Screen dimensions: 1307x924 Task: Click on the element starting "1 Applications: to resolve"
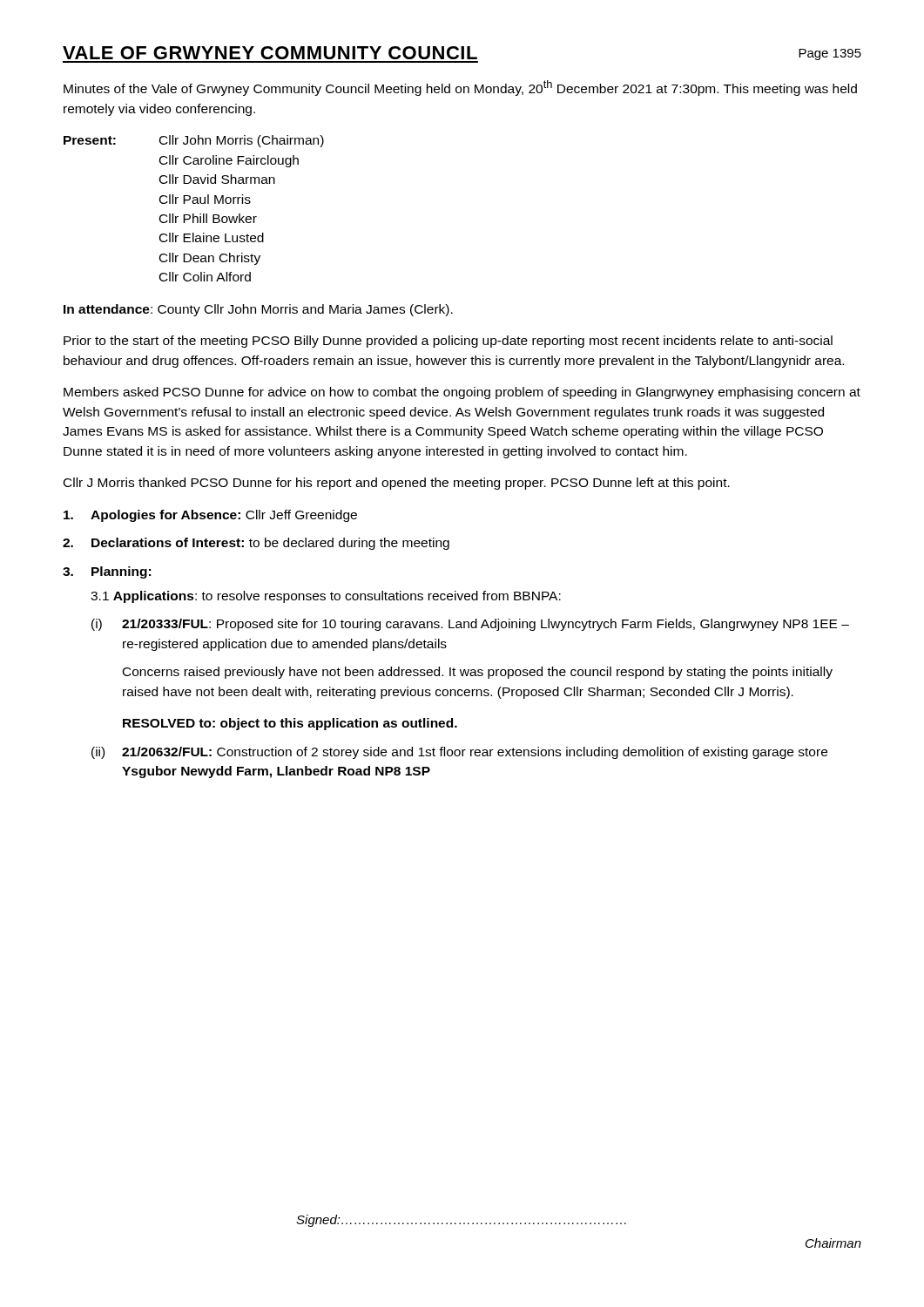tap(326, 596)
